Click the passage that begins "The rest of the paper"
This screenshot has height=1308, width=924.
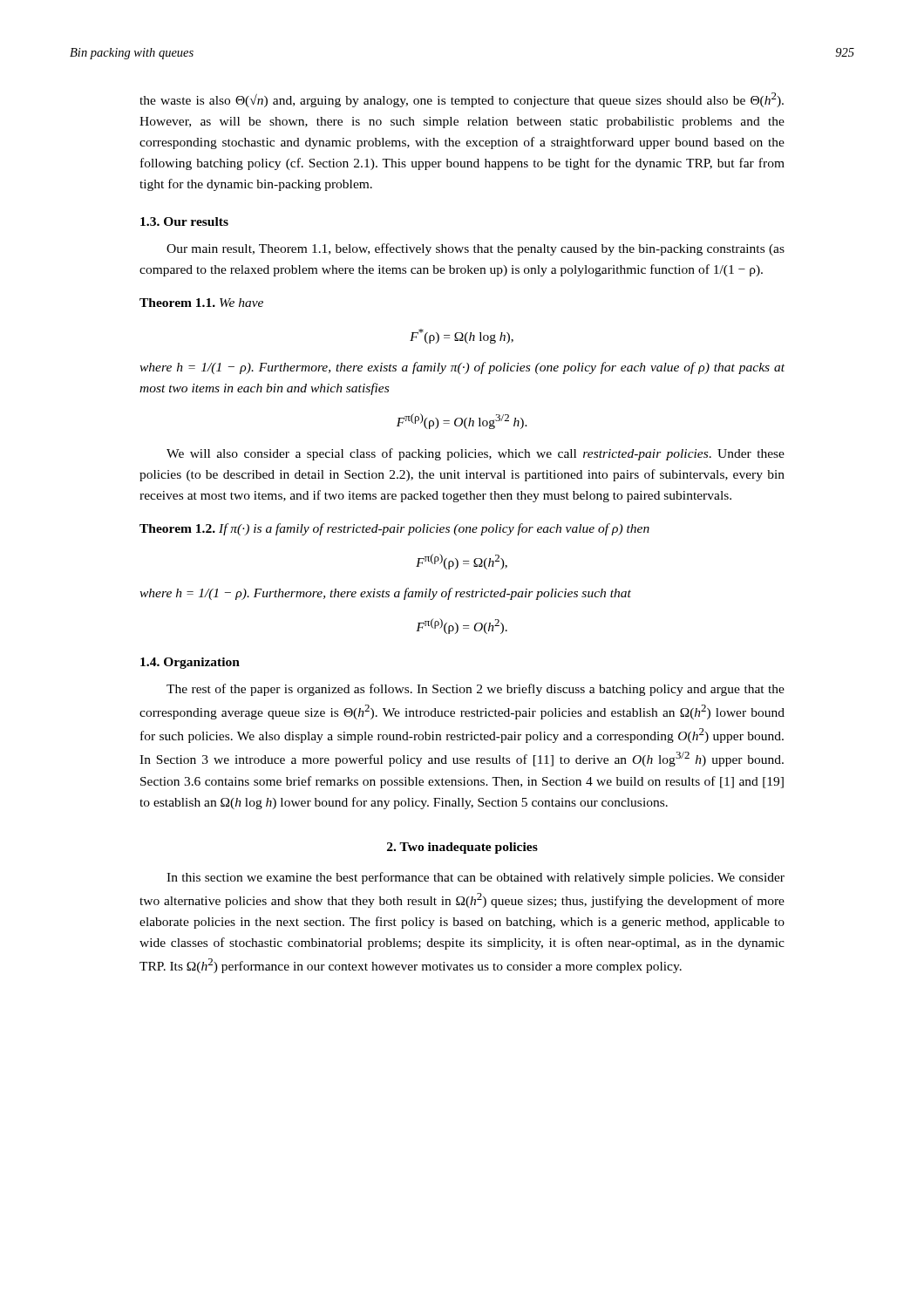(462, 745)
